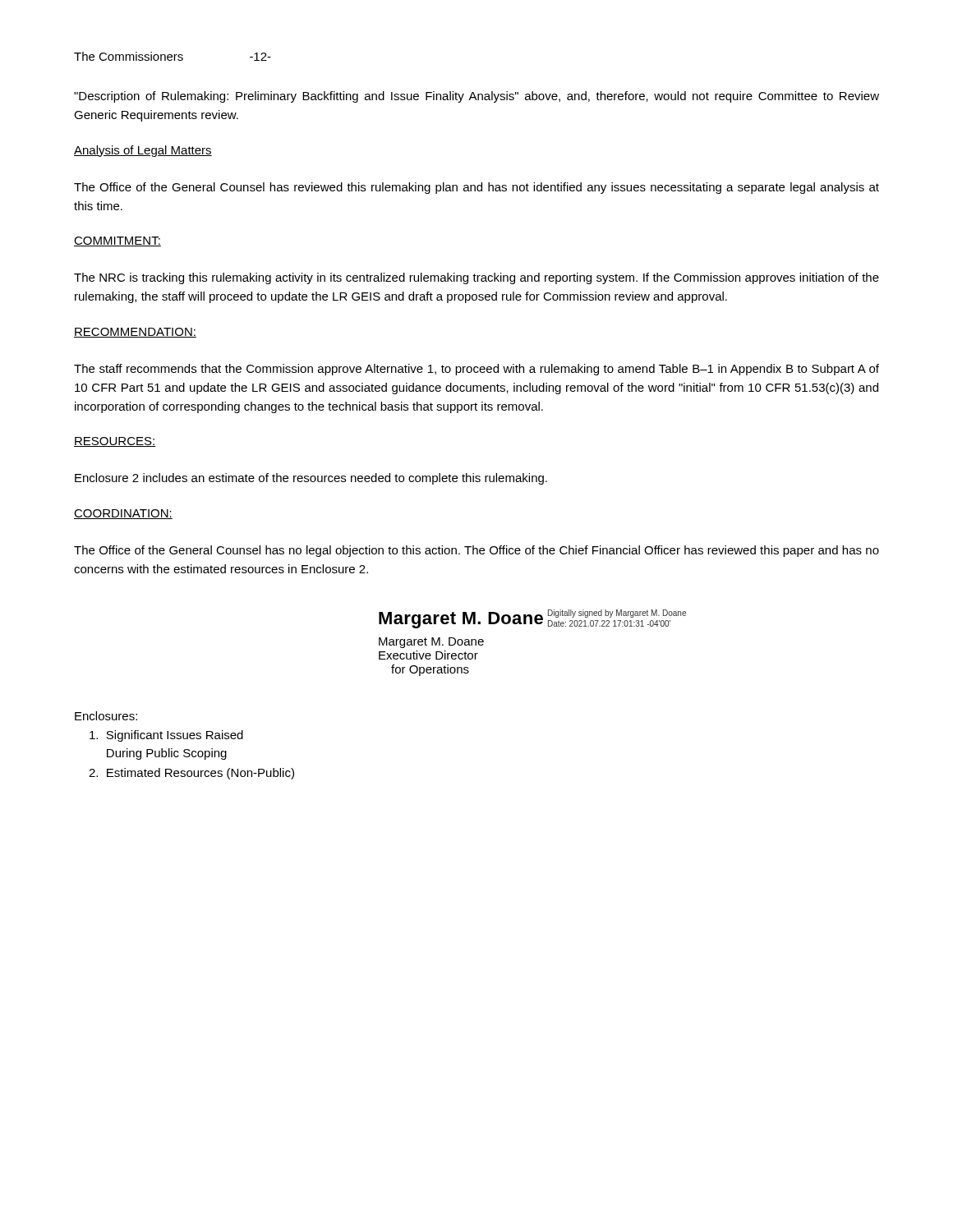953x1232 pixels.
Task: Find the block on this page that starts "The staff recommends that the Commission"
Action: [476, 387]
